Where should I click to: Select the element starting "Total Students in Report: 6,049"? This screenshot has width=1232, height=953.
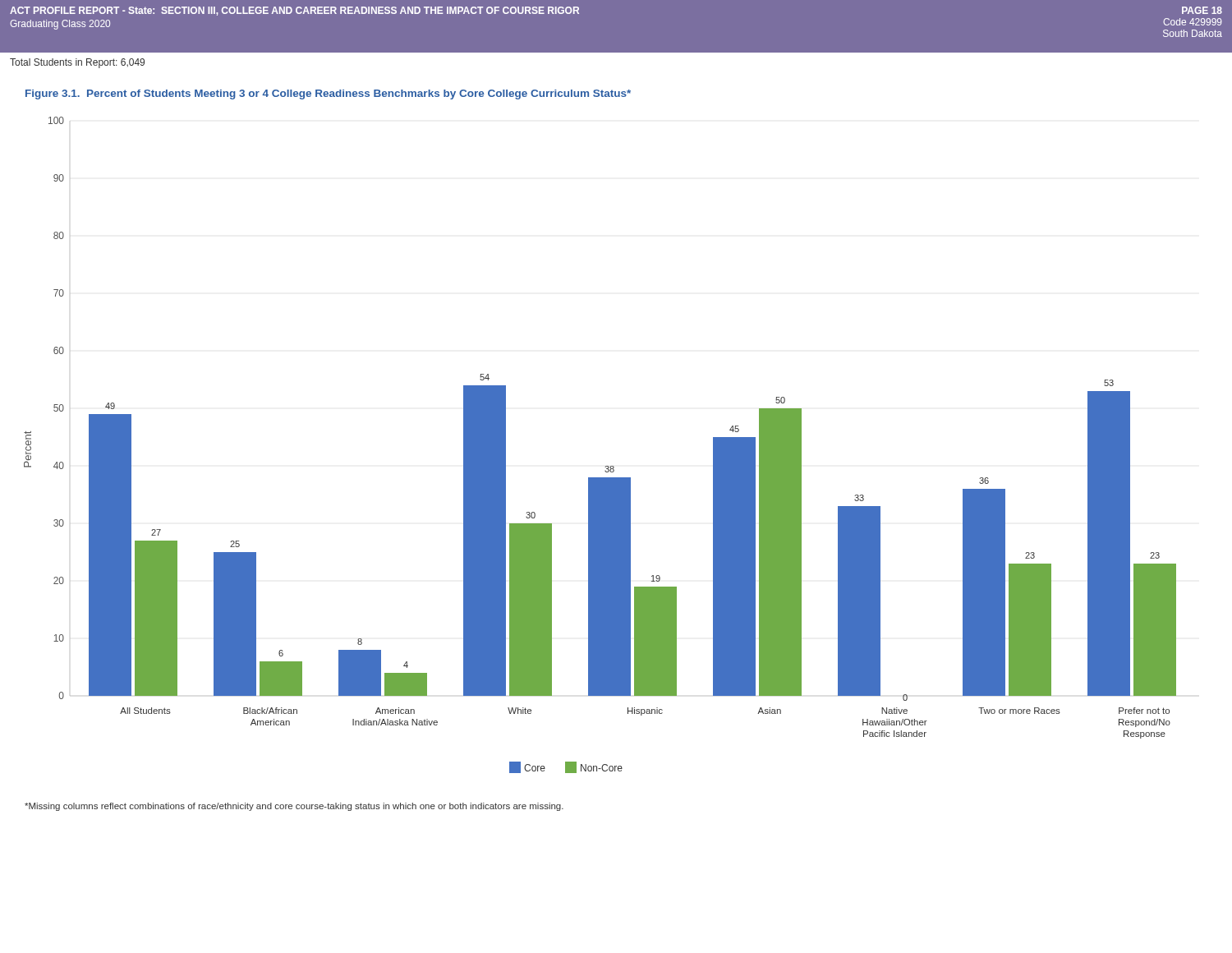pos(78,62)
